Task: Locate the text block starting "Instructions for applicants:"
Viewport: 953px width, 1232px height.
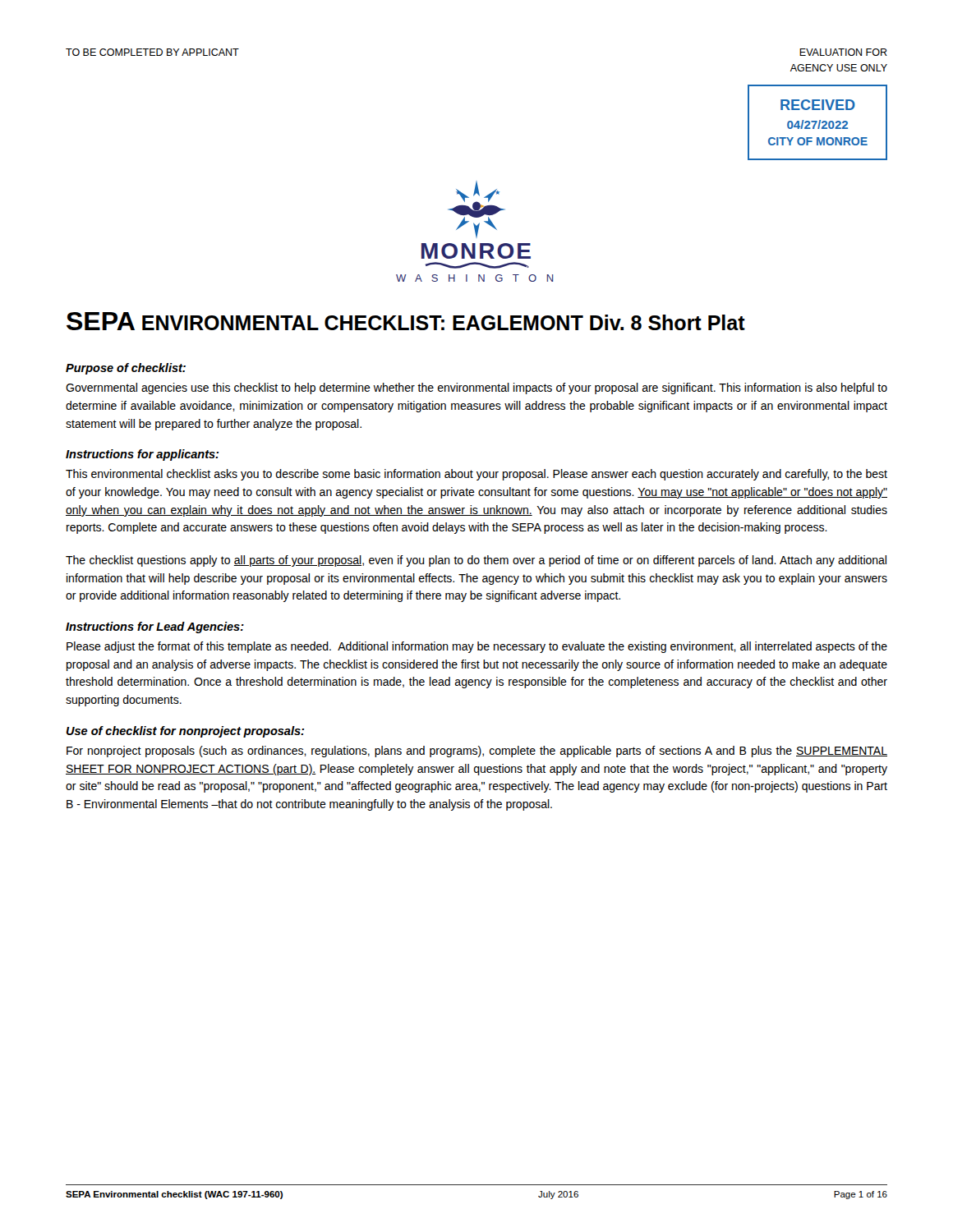Action: click(x=143, y=454)
